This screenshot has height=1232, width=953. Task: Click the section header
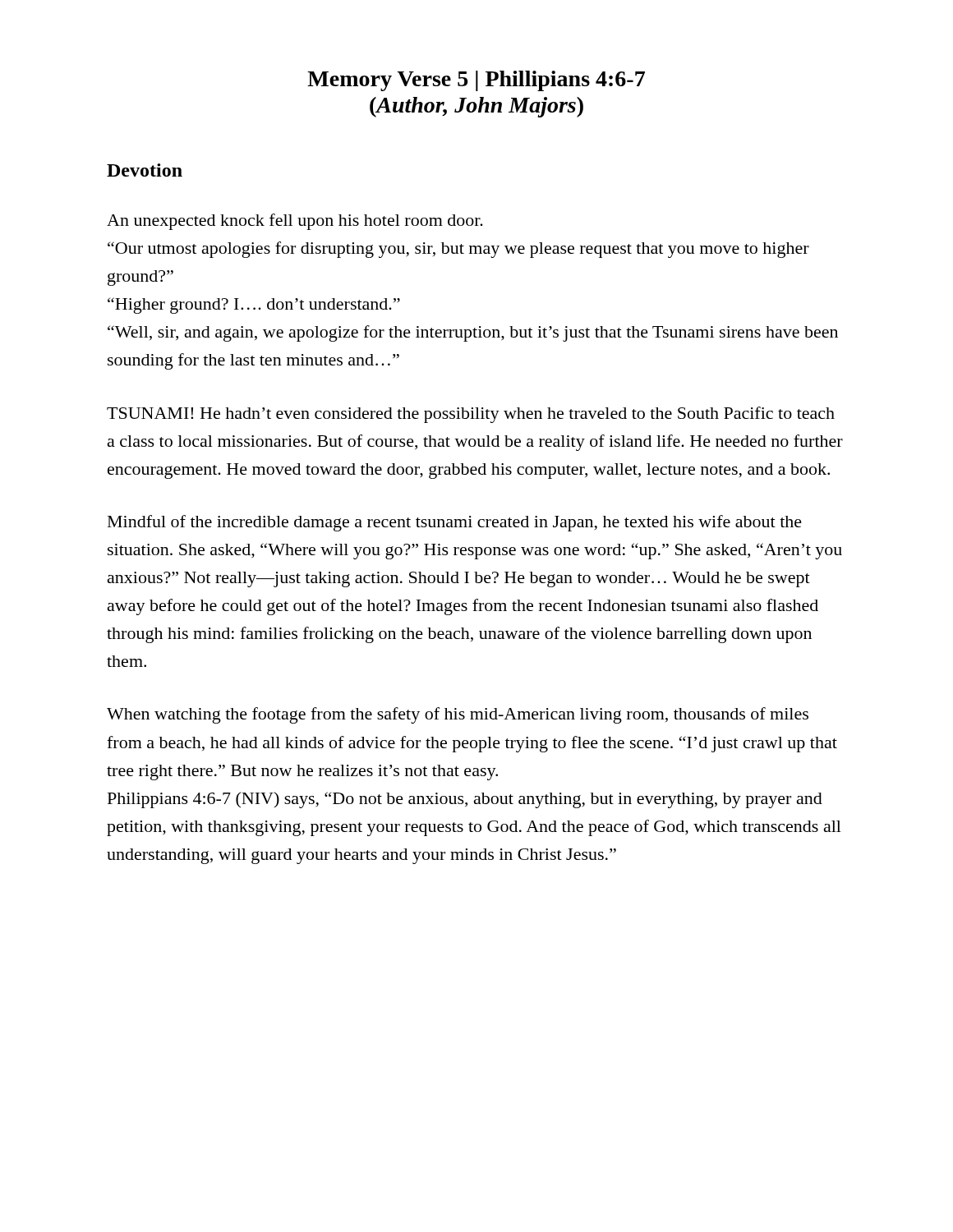point(145,170)
